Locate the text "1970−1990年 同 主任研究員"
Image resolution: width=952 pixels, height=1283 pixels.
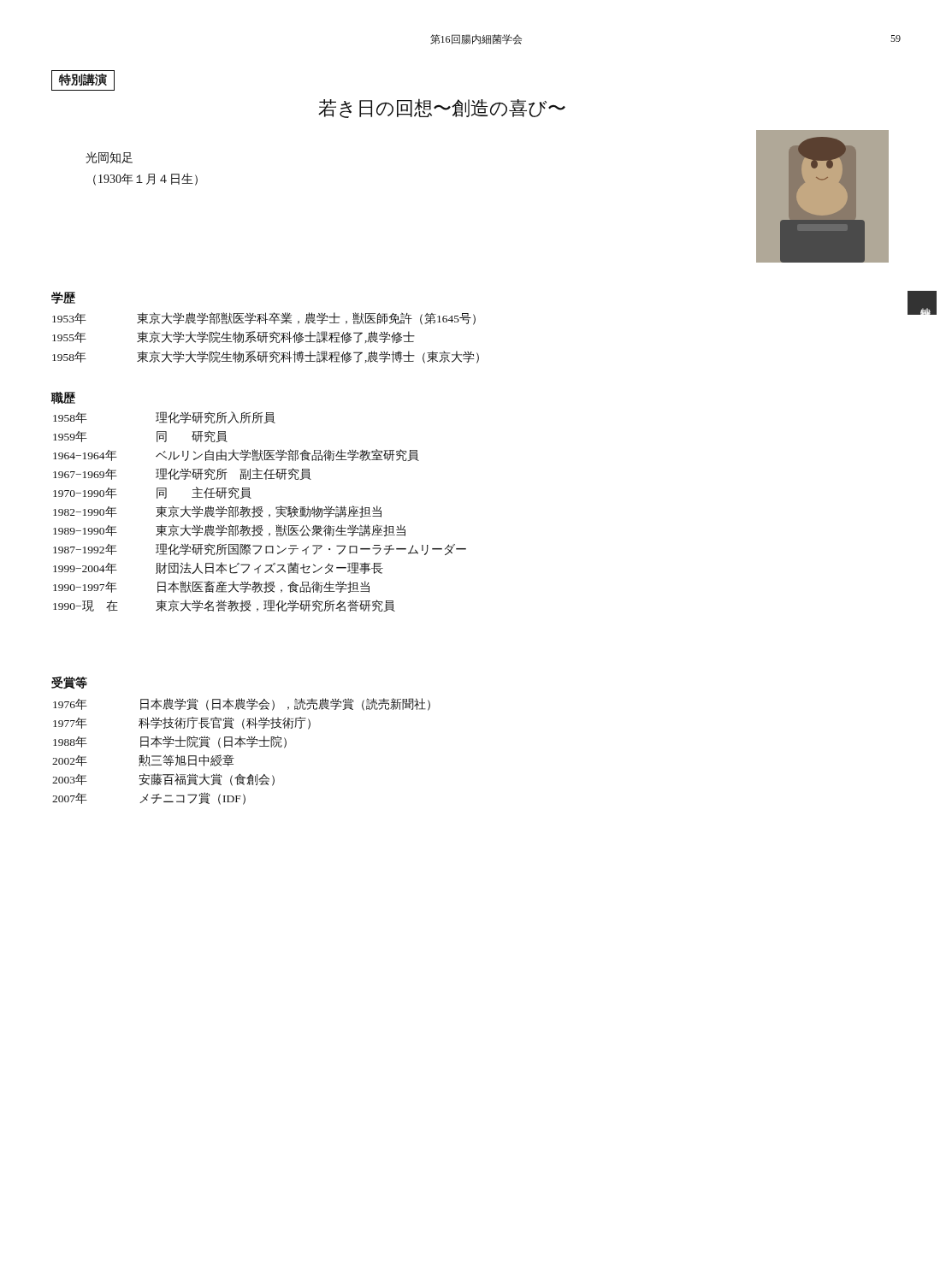click(84, 492)
